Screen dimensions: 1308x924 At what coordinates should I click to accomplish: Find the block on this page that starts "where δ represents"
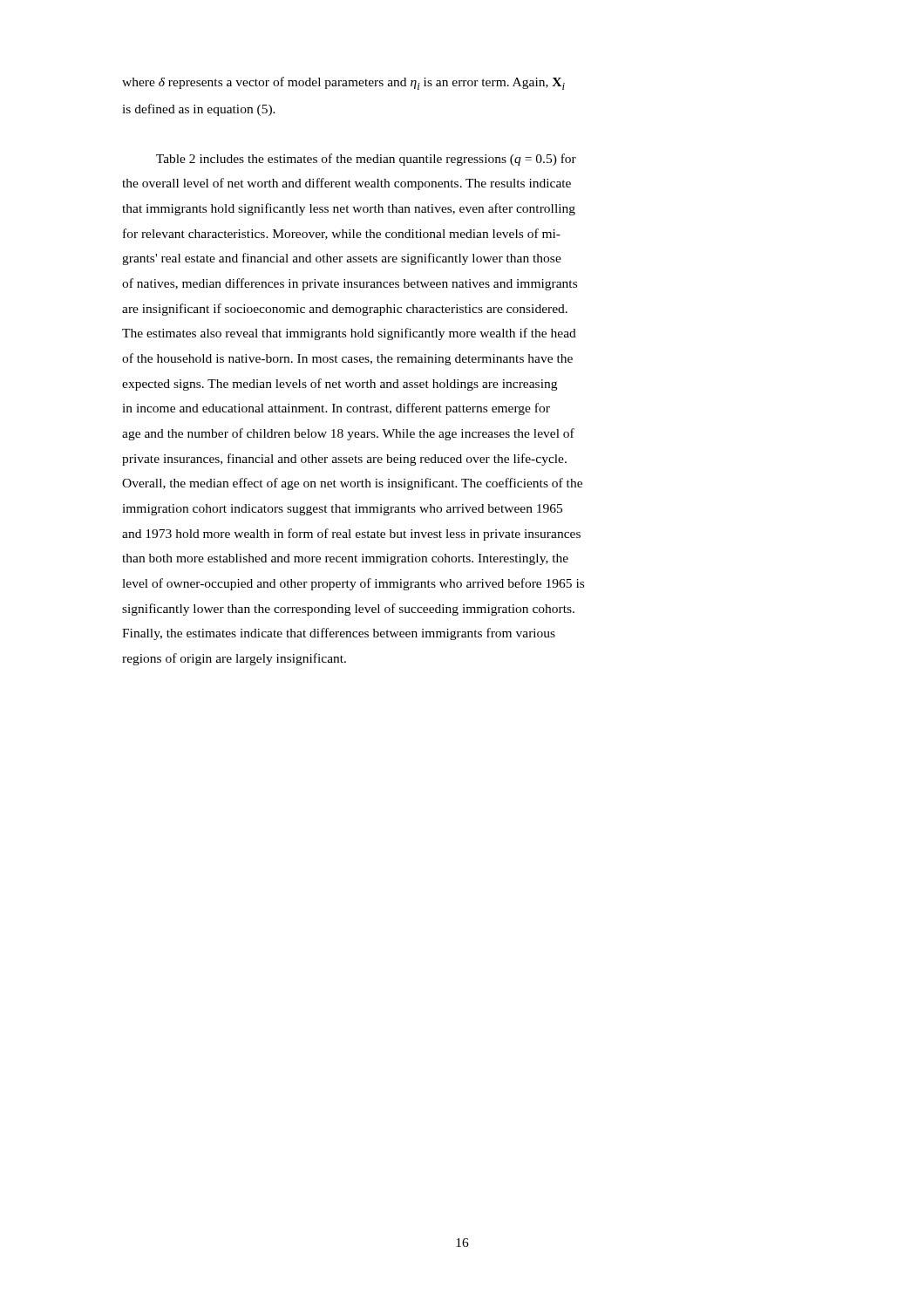(x=343, y=83)
